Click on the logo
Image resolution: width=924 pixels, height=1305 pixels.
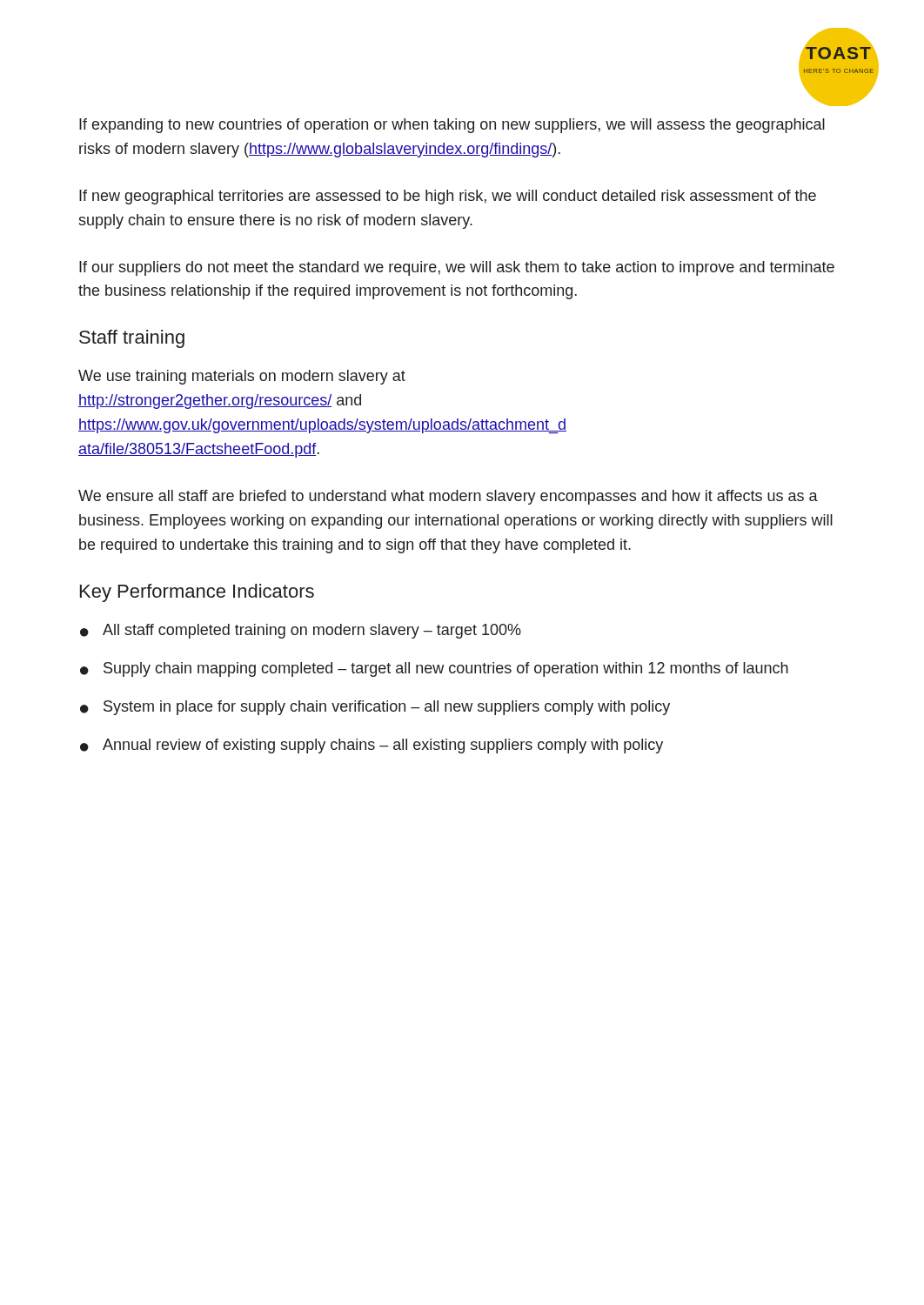pos(839,67)
